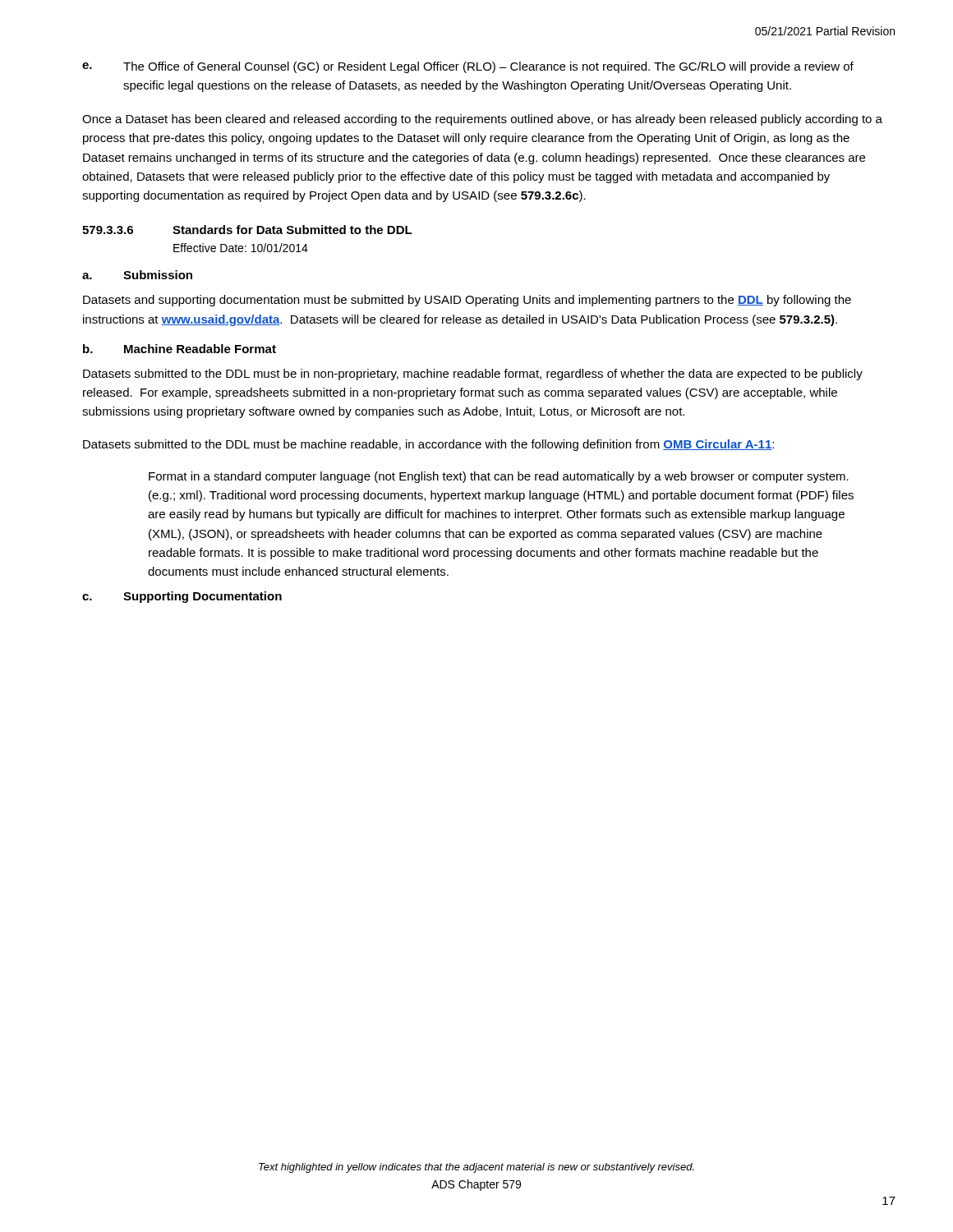The width and height of the screenshot is (953, 1232).
Task: Locate the text starting "Text highlighted in yellow"
Action: [476, 1167]
